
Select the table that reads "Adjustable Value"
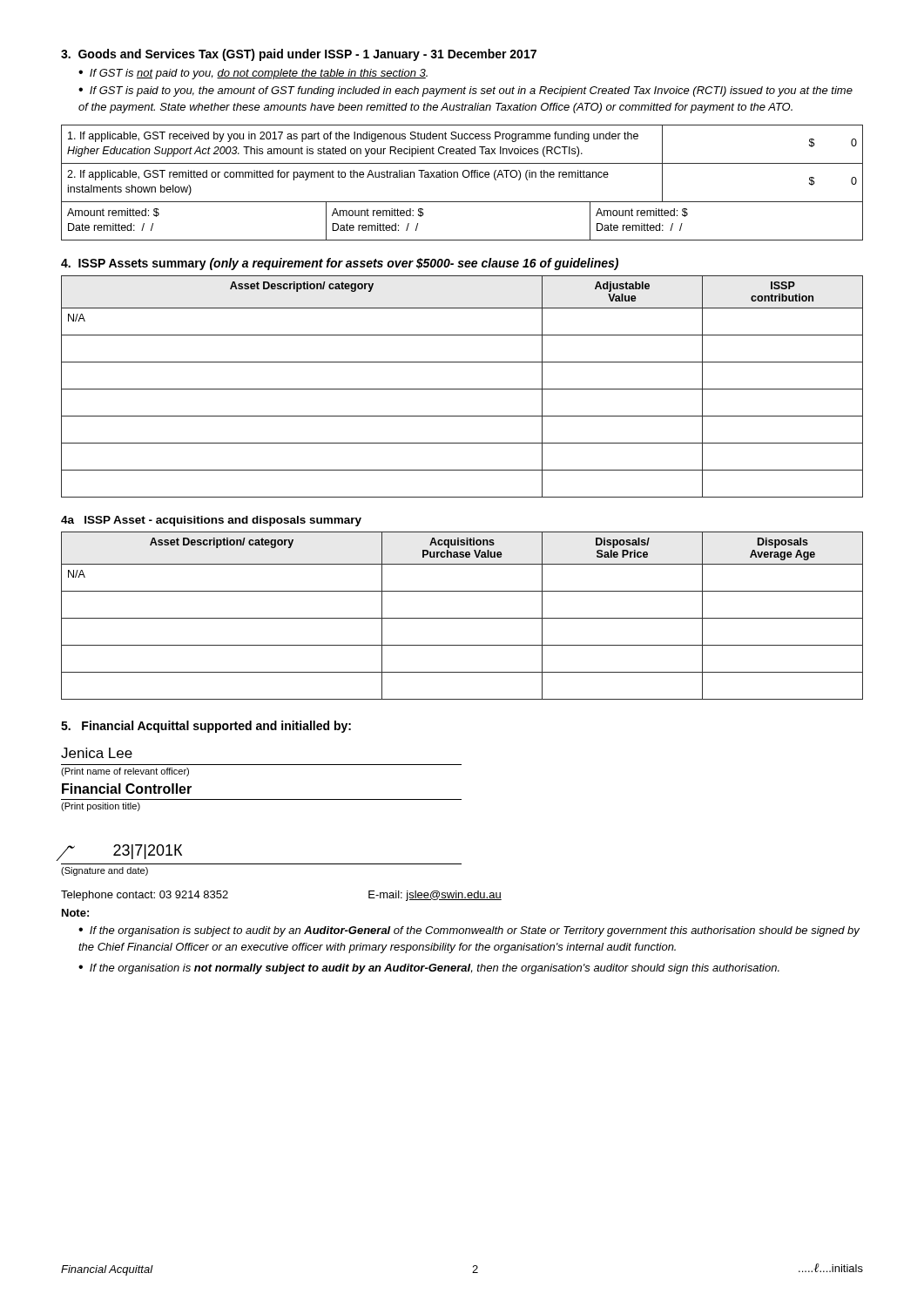click(x=462, y=386)
